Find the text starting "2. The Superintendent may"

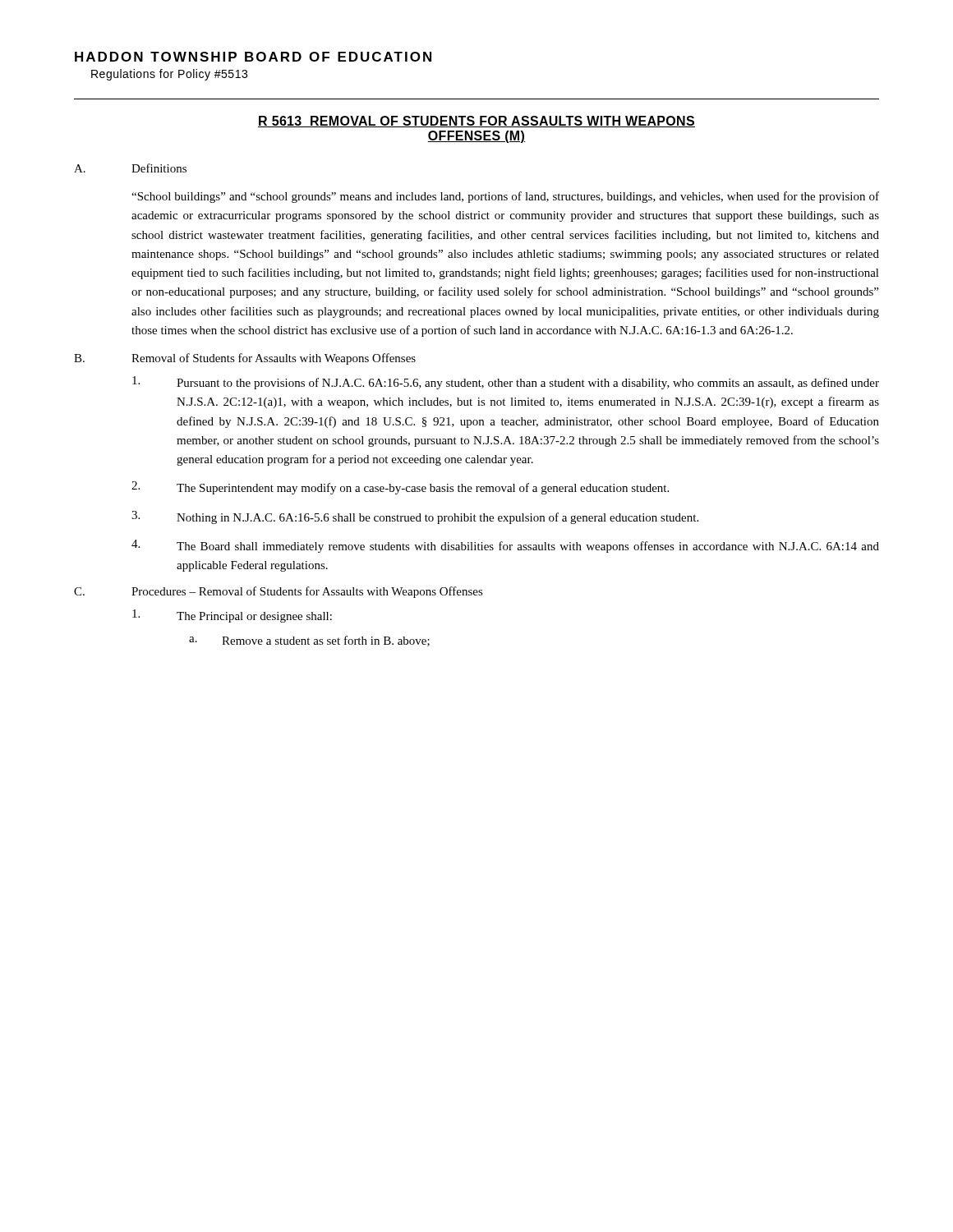(x=505, y=489)
